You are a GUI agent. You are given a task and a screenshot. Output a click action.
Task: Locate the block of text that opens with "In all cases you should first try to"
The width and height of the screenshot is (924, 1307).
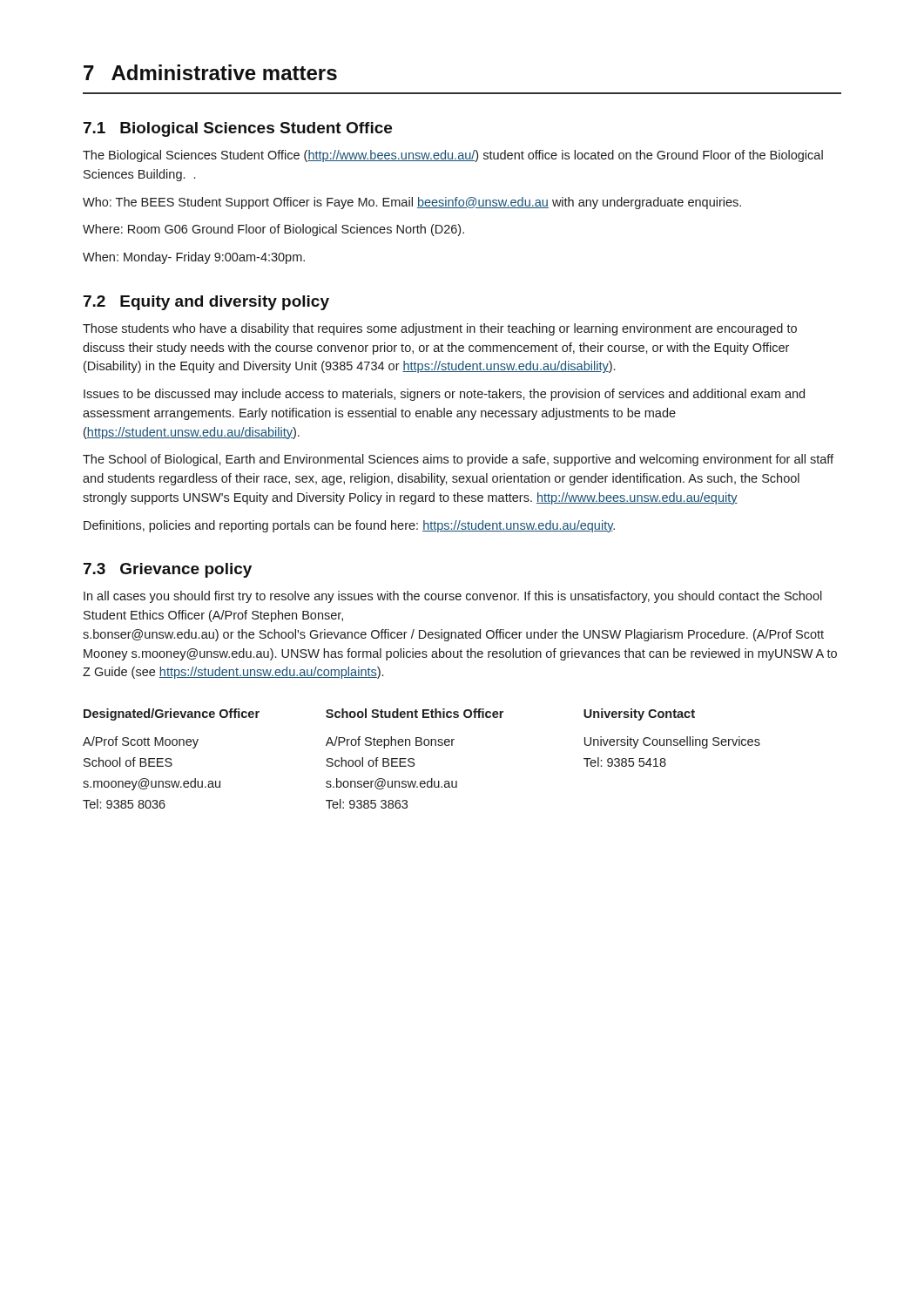[462, 635]
